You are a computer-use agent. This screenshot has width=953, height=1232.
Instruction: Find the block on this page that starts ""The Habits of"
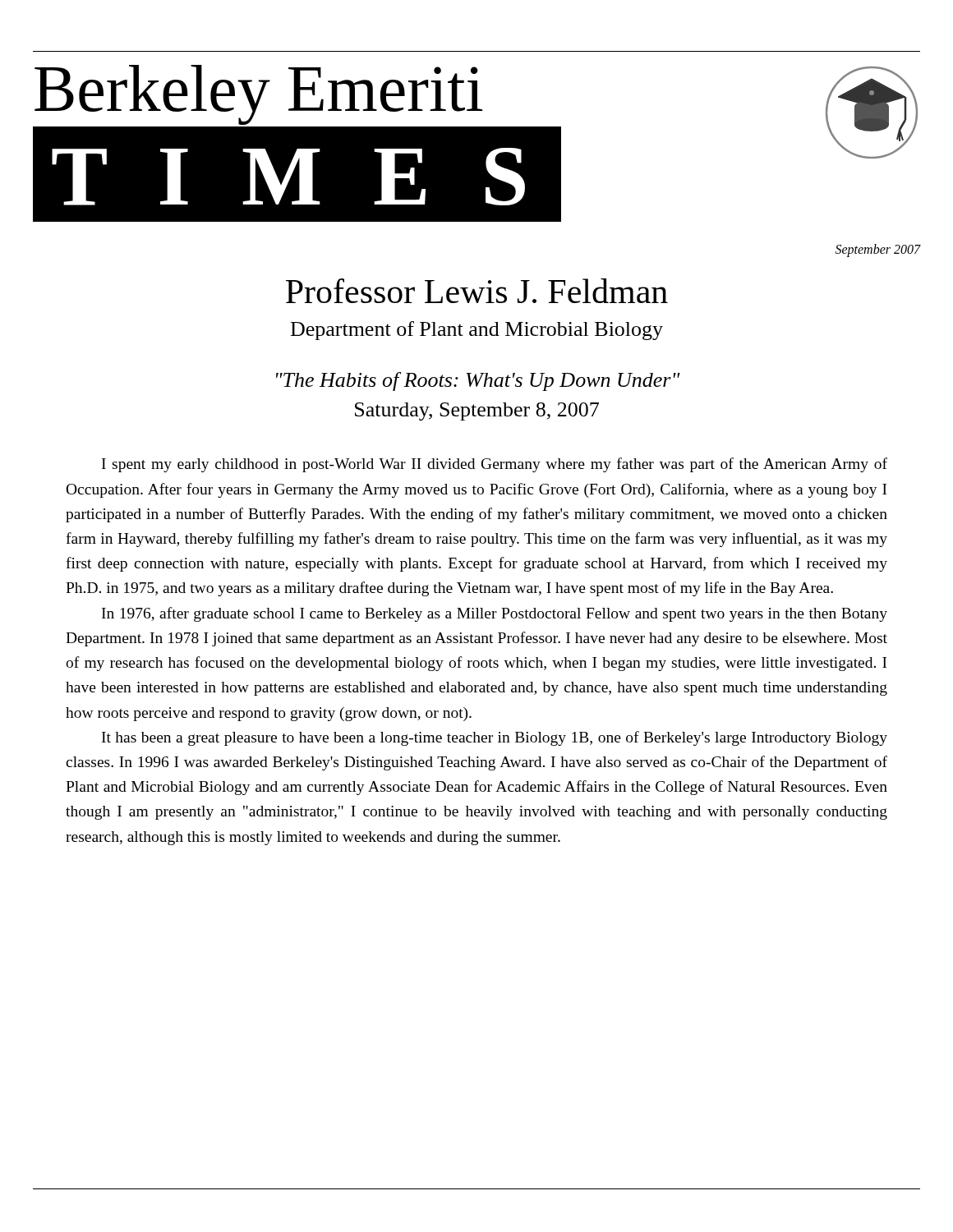click(476, 395)
